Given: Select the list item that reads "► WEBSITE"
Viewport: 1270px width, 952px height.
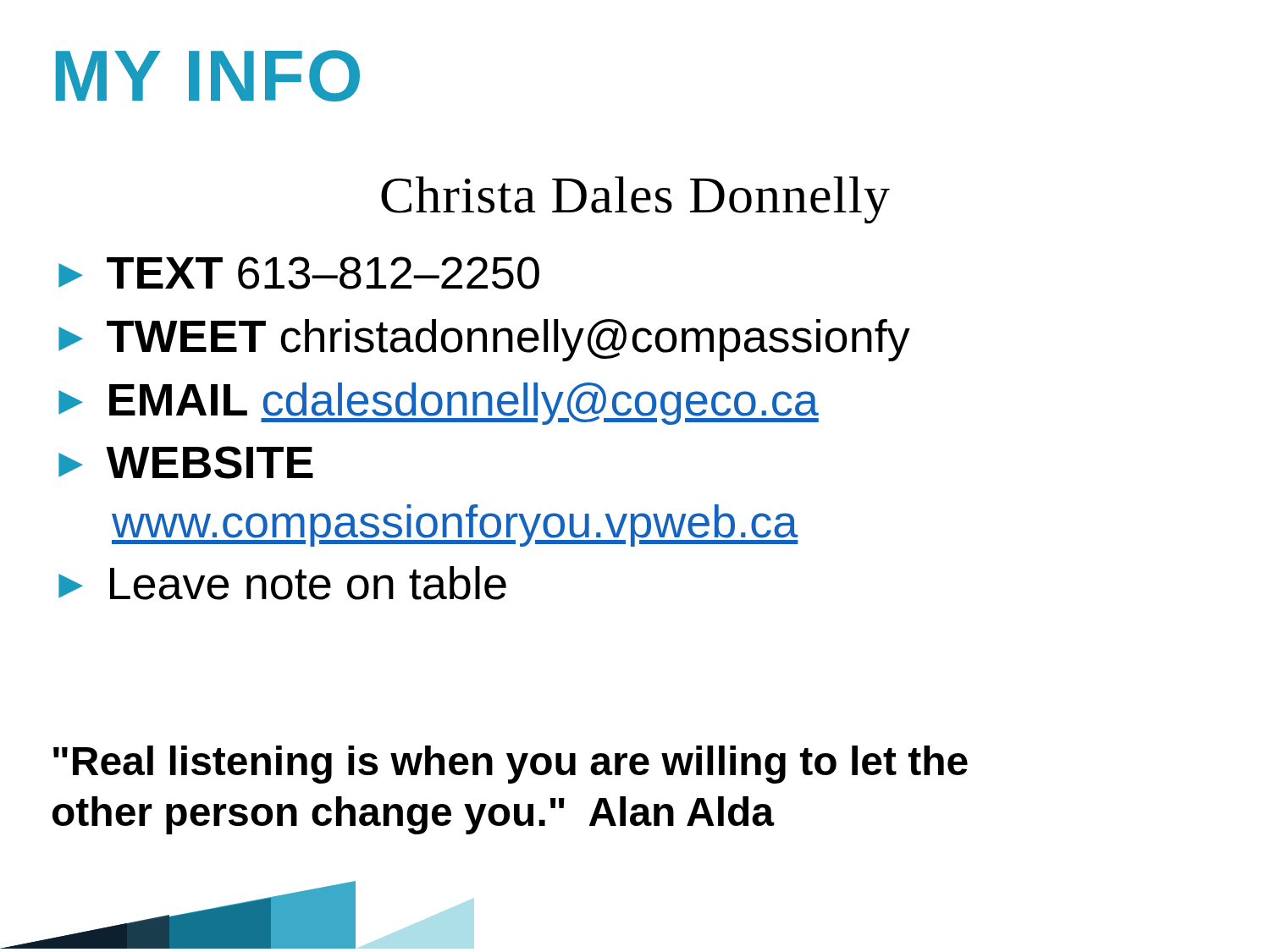Looking at the screenshot, I should (186, 462).
